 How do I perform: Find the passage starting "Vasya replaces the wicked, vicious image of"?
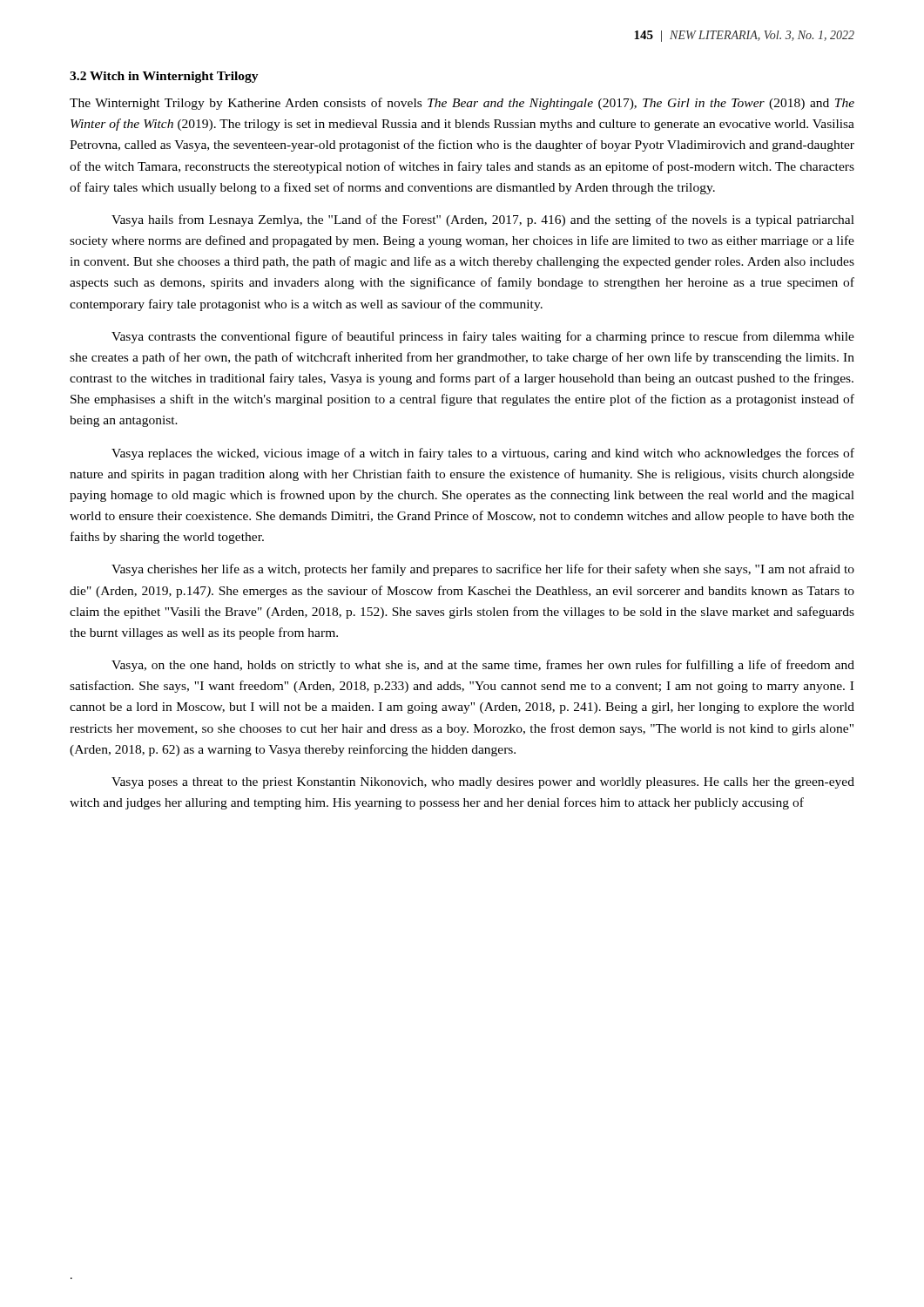(462, 494)
